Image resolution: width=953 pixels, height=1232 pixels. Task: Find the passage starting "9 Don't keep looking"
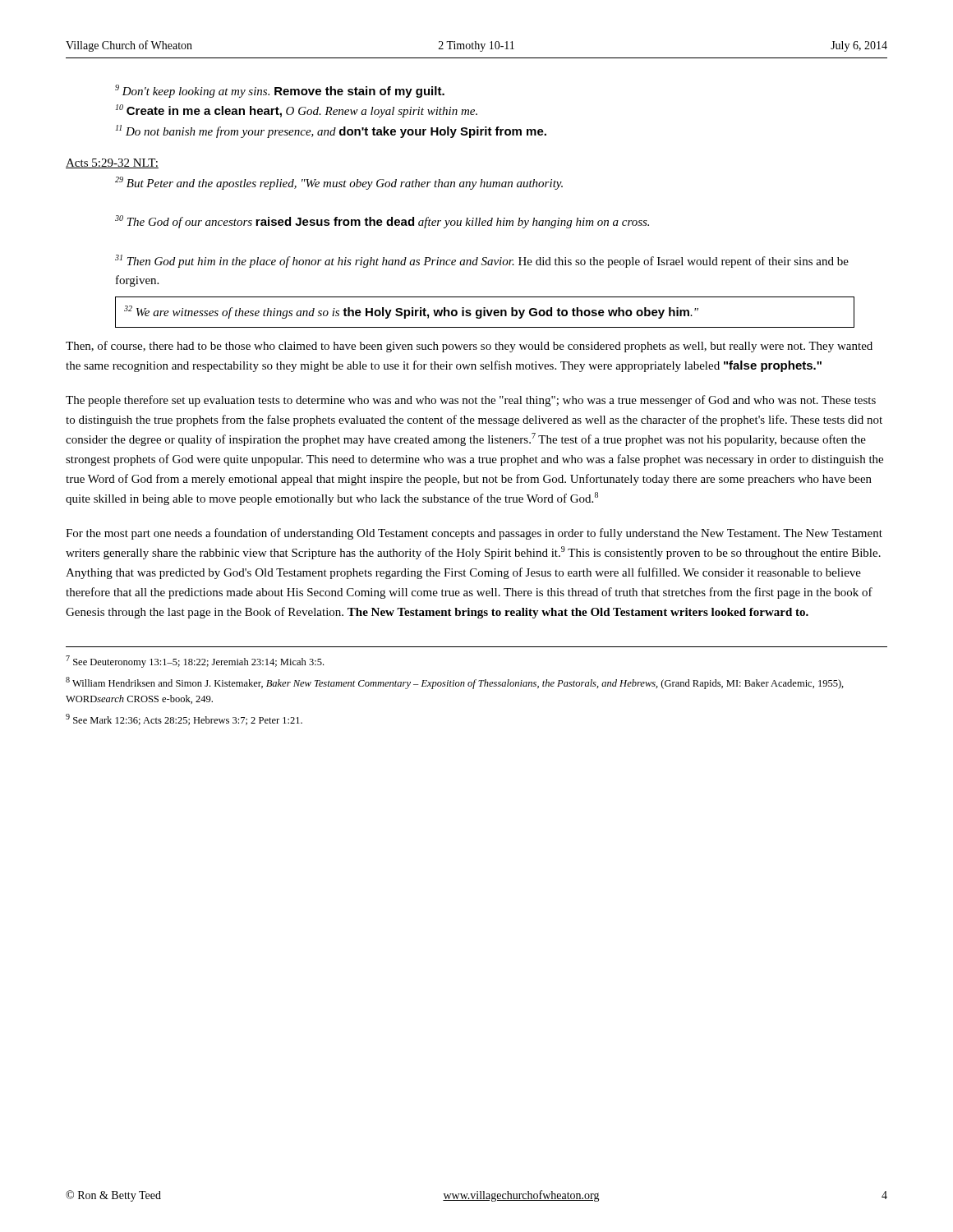click(x=331, y=110)
